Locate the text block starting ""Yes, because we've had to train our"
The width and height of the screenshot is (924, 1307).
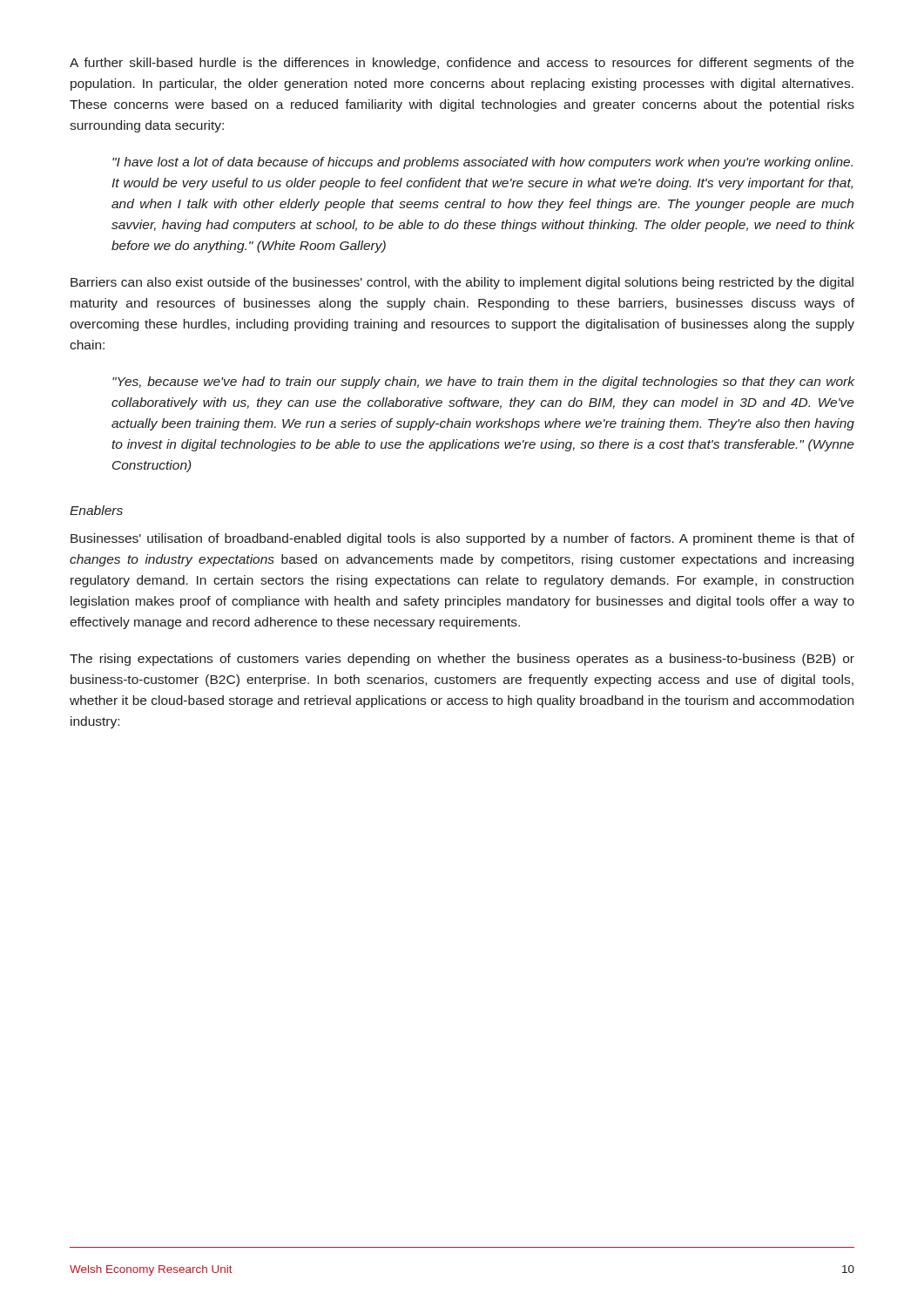point(483,424)
